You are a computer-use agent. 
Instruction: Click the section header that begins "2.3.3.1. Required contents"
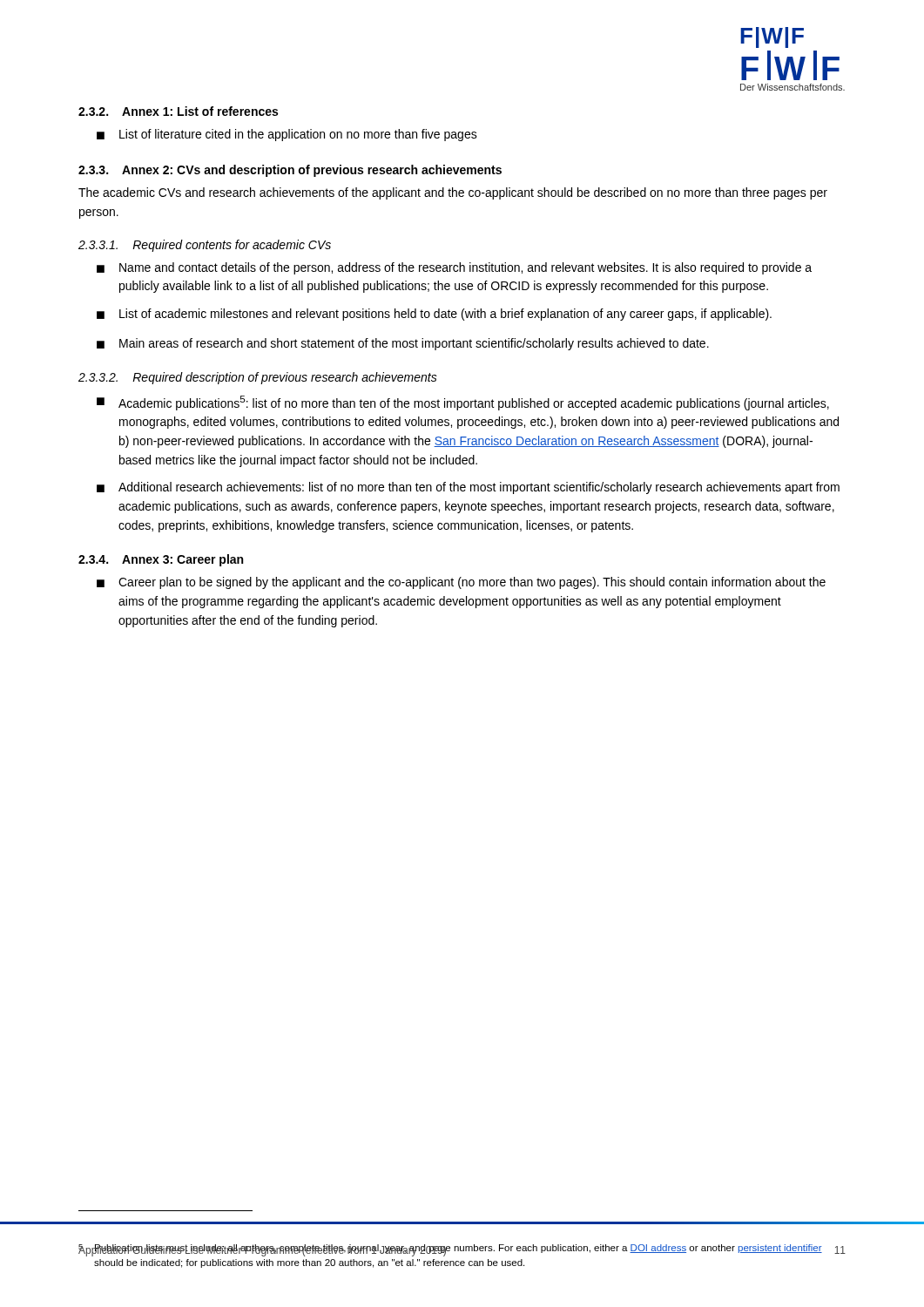[x=205, y=245]
